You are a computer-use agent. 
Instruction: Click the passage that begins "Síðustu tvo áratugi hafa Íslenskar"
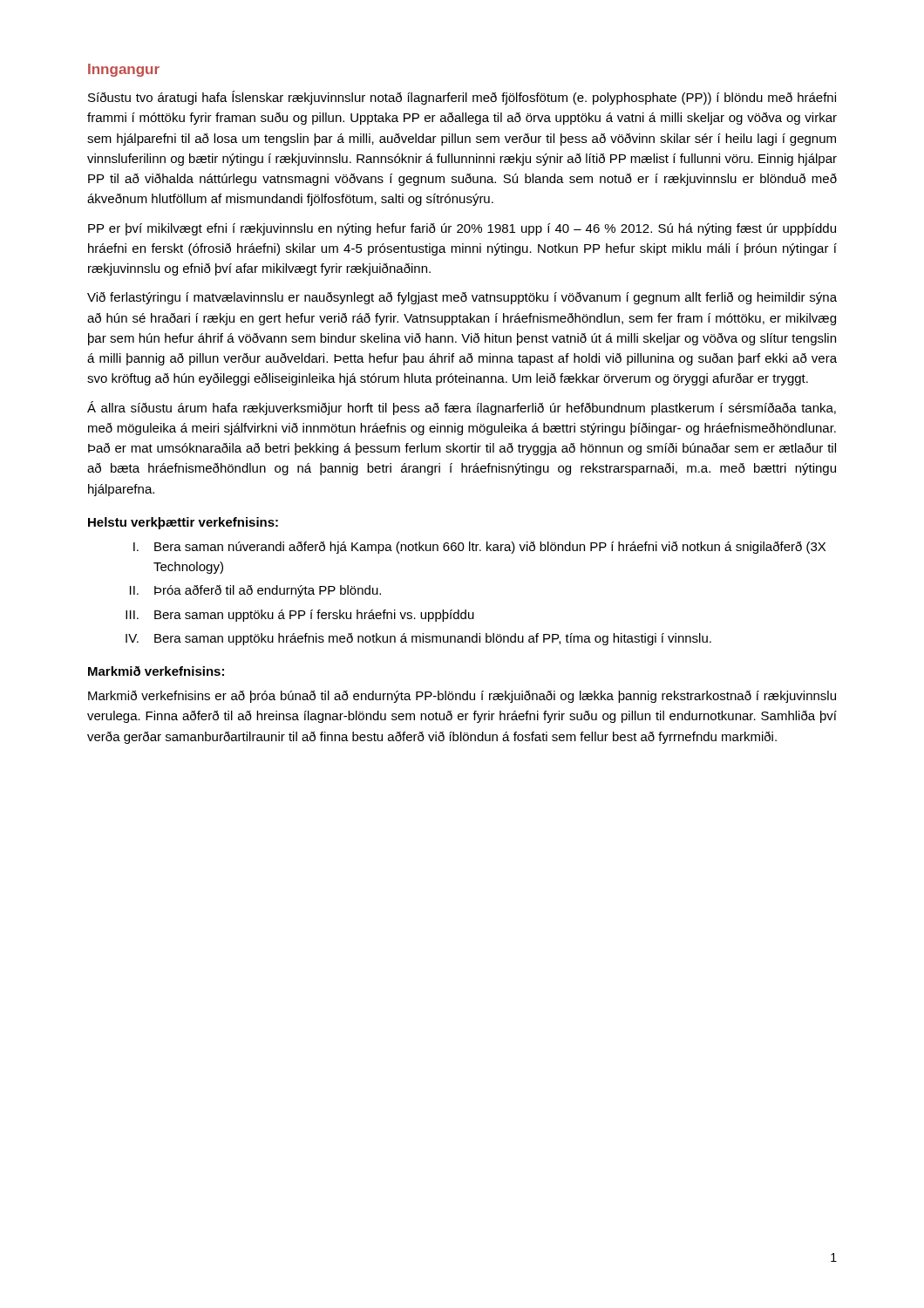(462, 148)
